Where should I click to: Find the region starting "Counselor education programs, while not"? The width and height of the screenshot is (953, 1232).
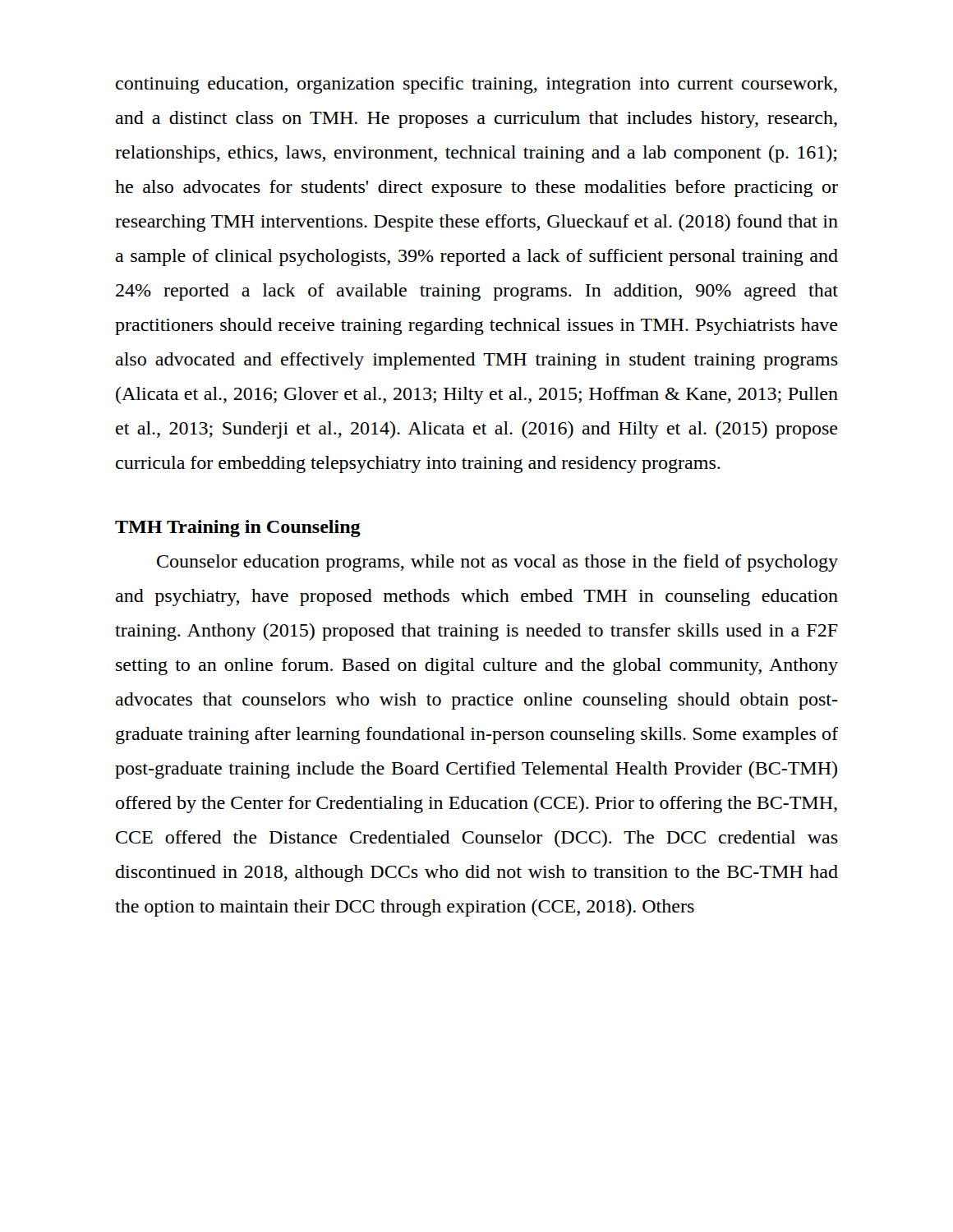(x=476, y=733)
